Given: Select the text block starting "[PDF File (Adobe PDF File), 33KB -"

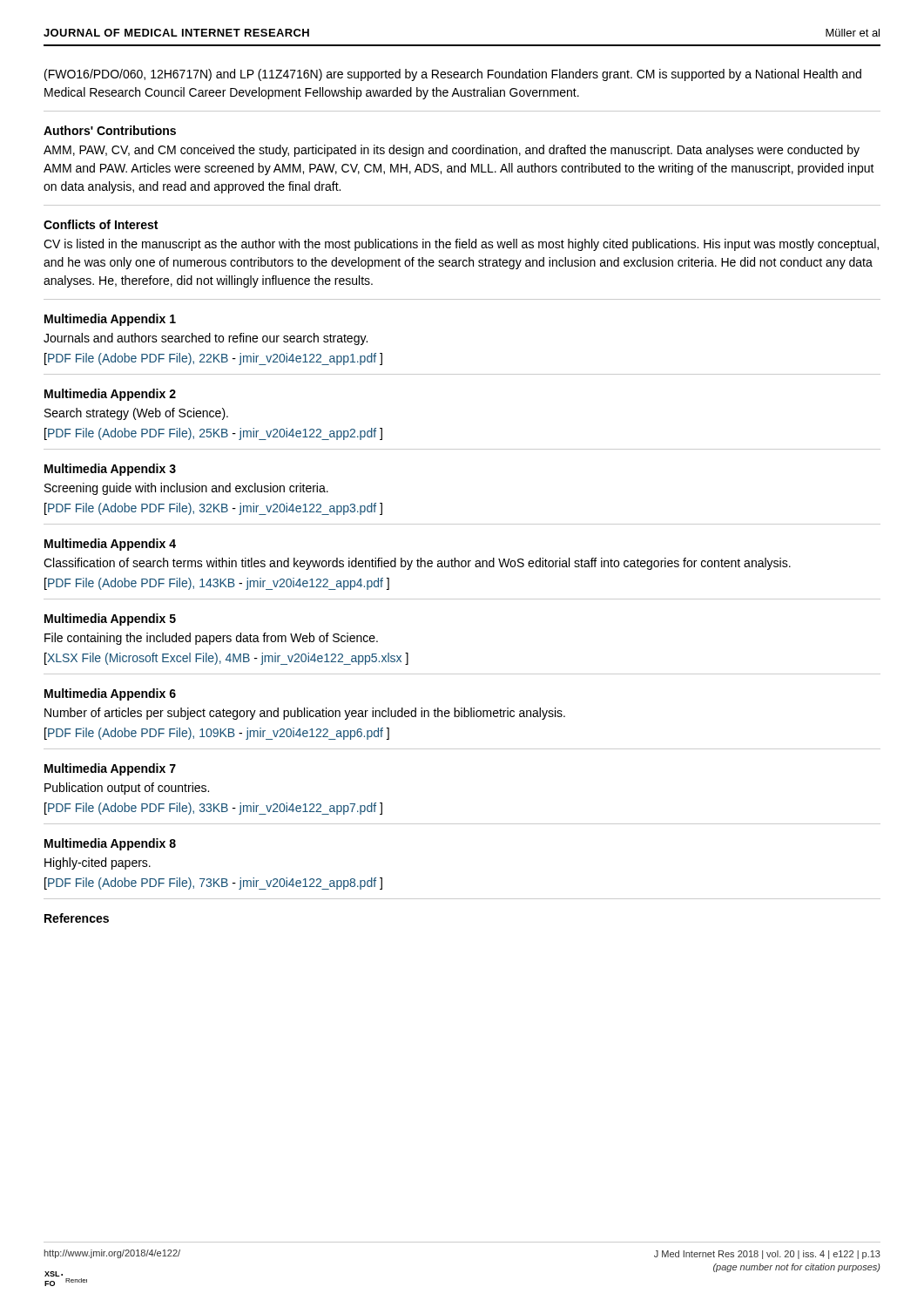Looking at the screenshot, I should pos(213,808).
